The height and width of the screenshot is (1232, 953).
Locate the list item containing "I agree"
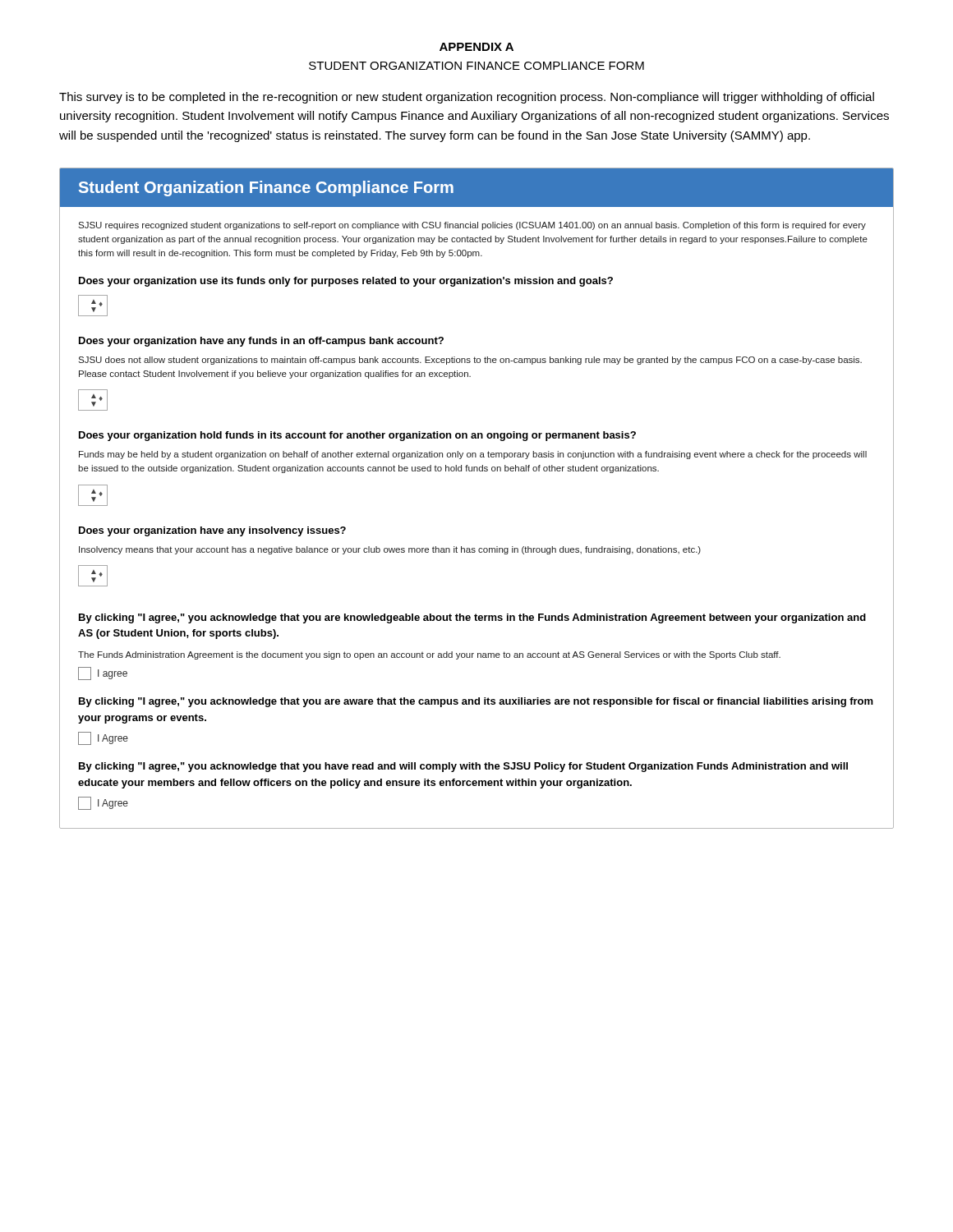pyautogui.click(x=103, y=673)
